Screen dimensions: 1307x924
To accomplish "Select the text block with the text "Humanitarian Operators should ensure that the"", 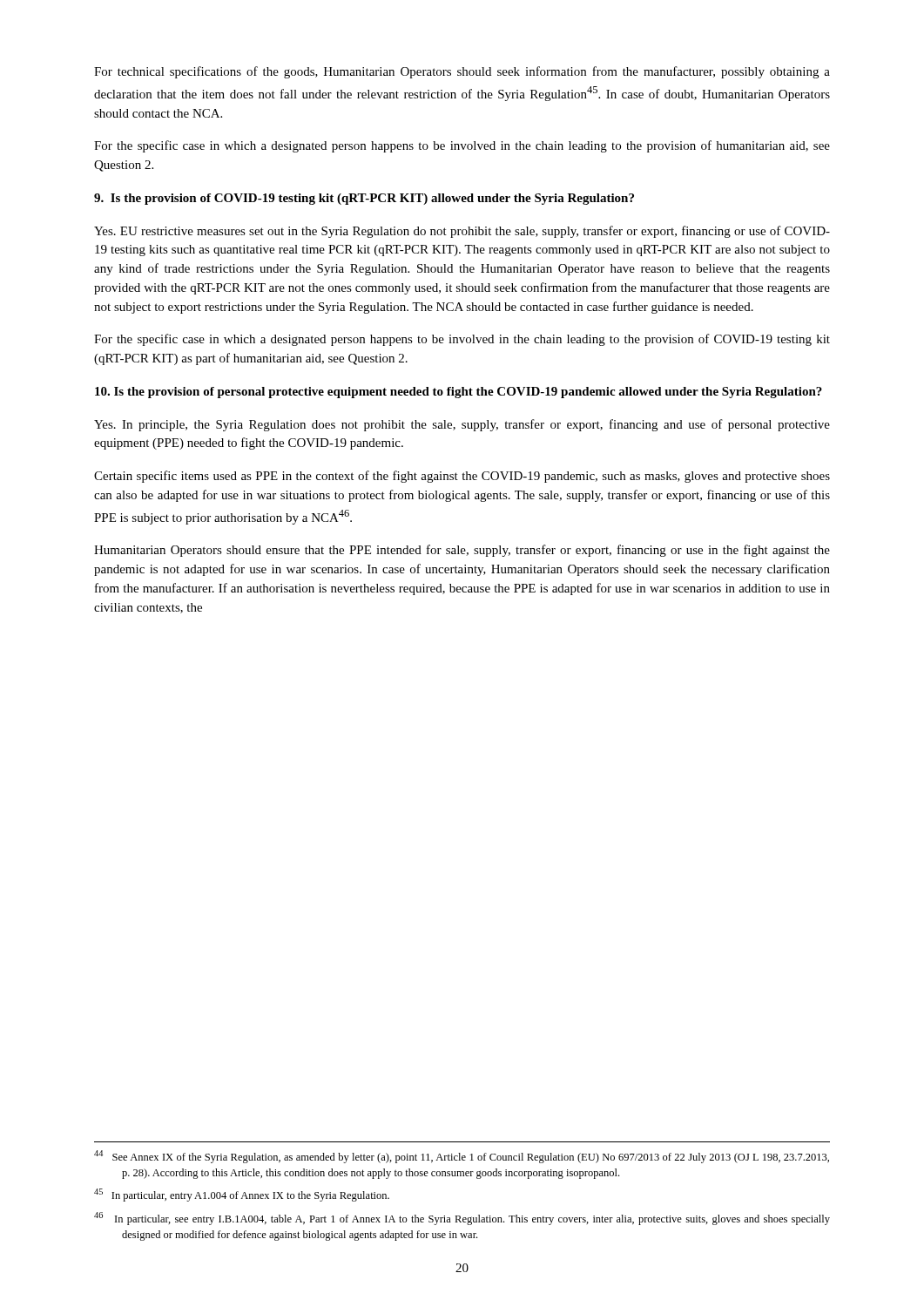I will pos(462,579).
